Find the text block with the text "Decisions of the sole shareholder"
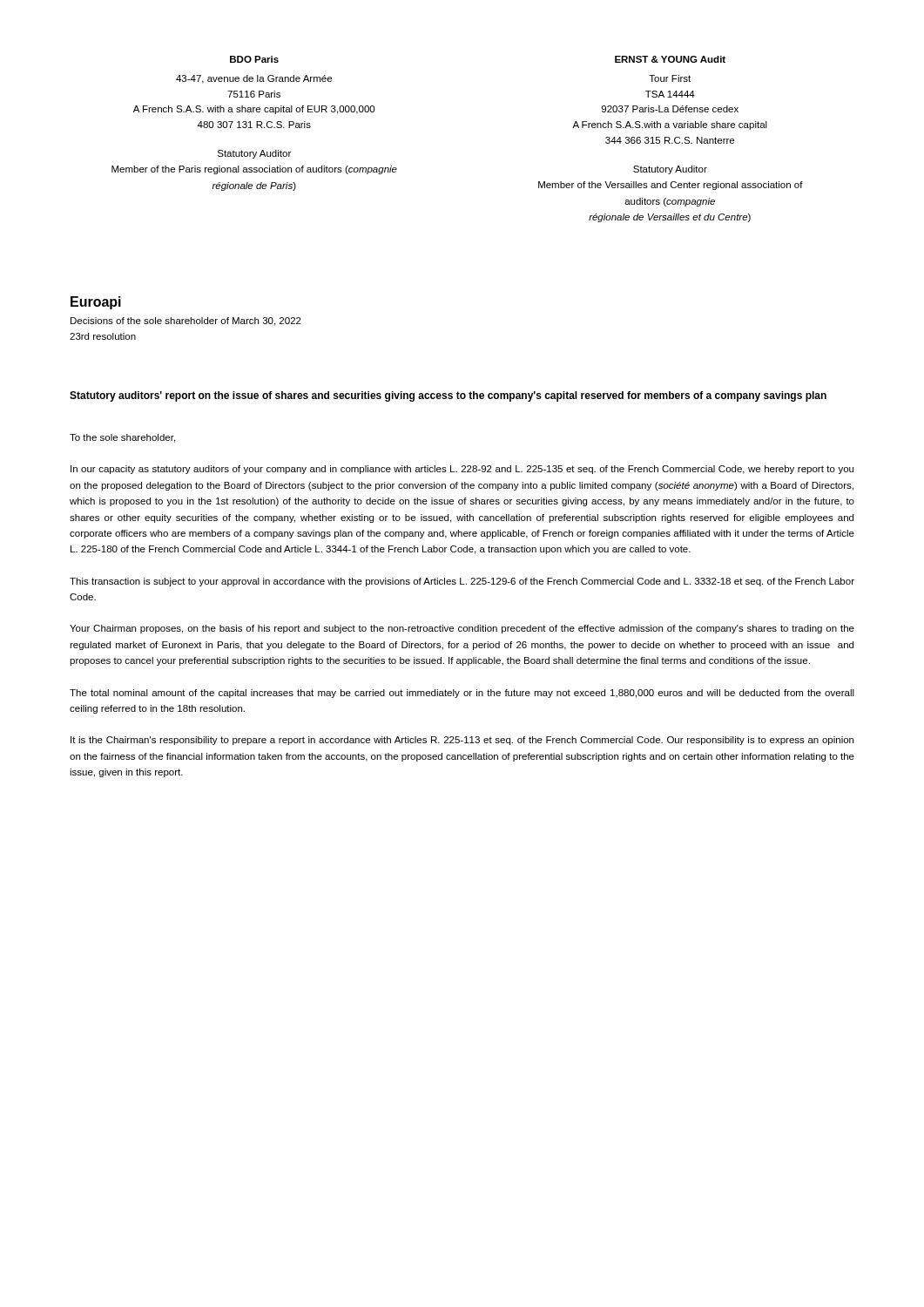The image size is (924, 1307). [x=185, y=329]
